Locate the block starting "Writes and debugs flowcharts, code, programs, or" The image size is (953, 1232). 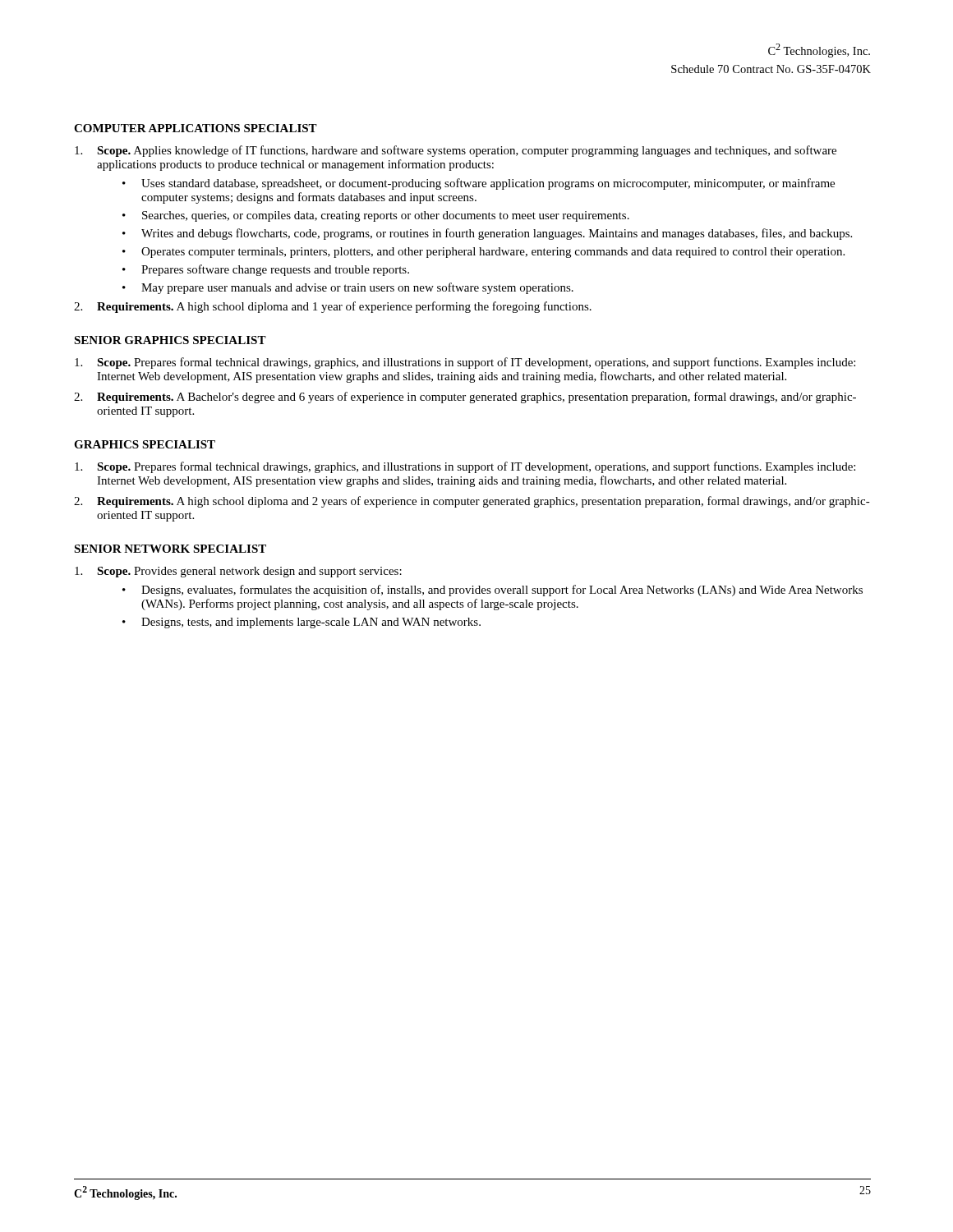tap(506, 234)
